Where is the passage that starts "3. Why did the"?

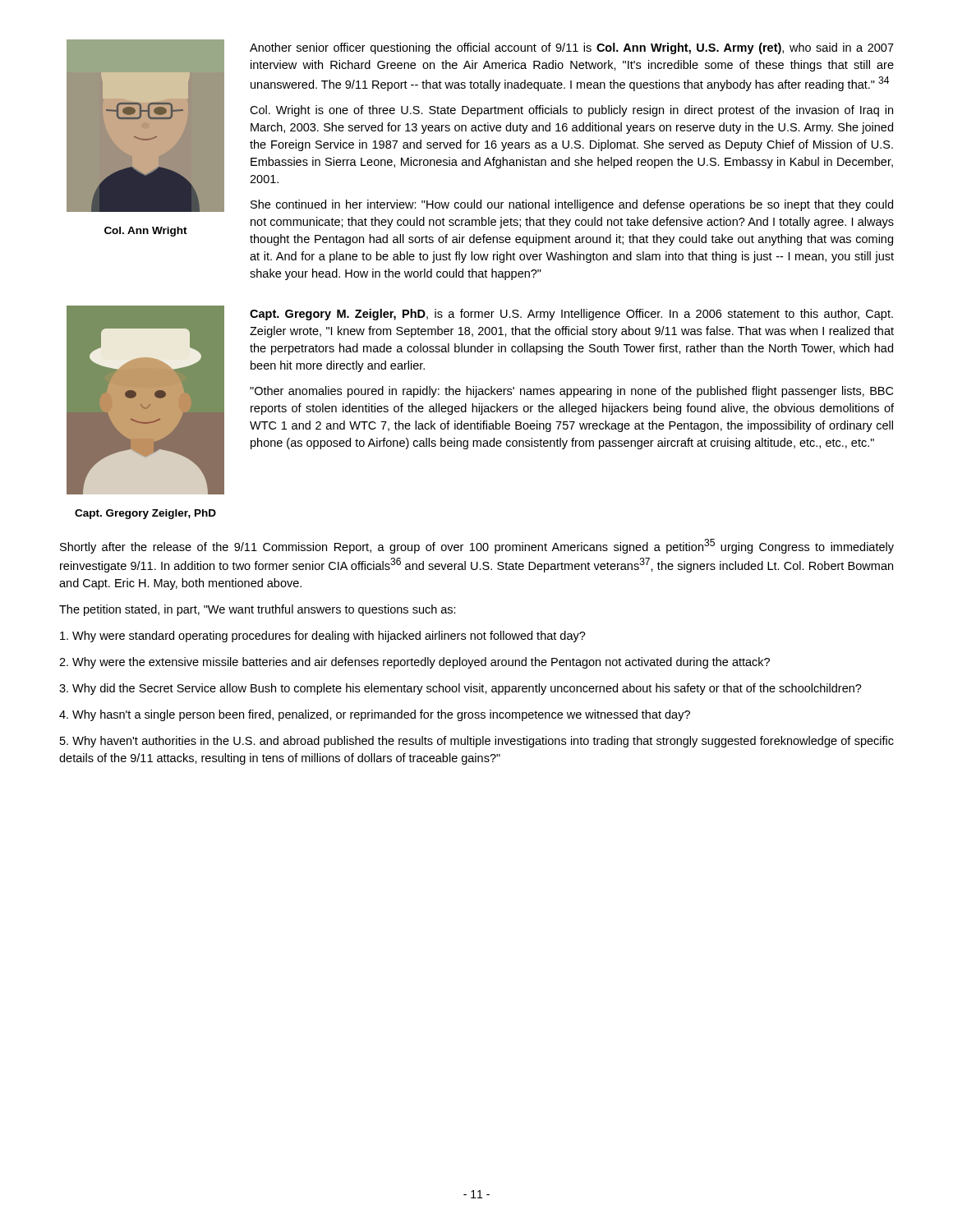pos(460,689)
